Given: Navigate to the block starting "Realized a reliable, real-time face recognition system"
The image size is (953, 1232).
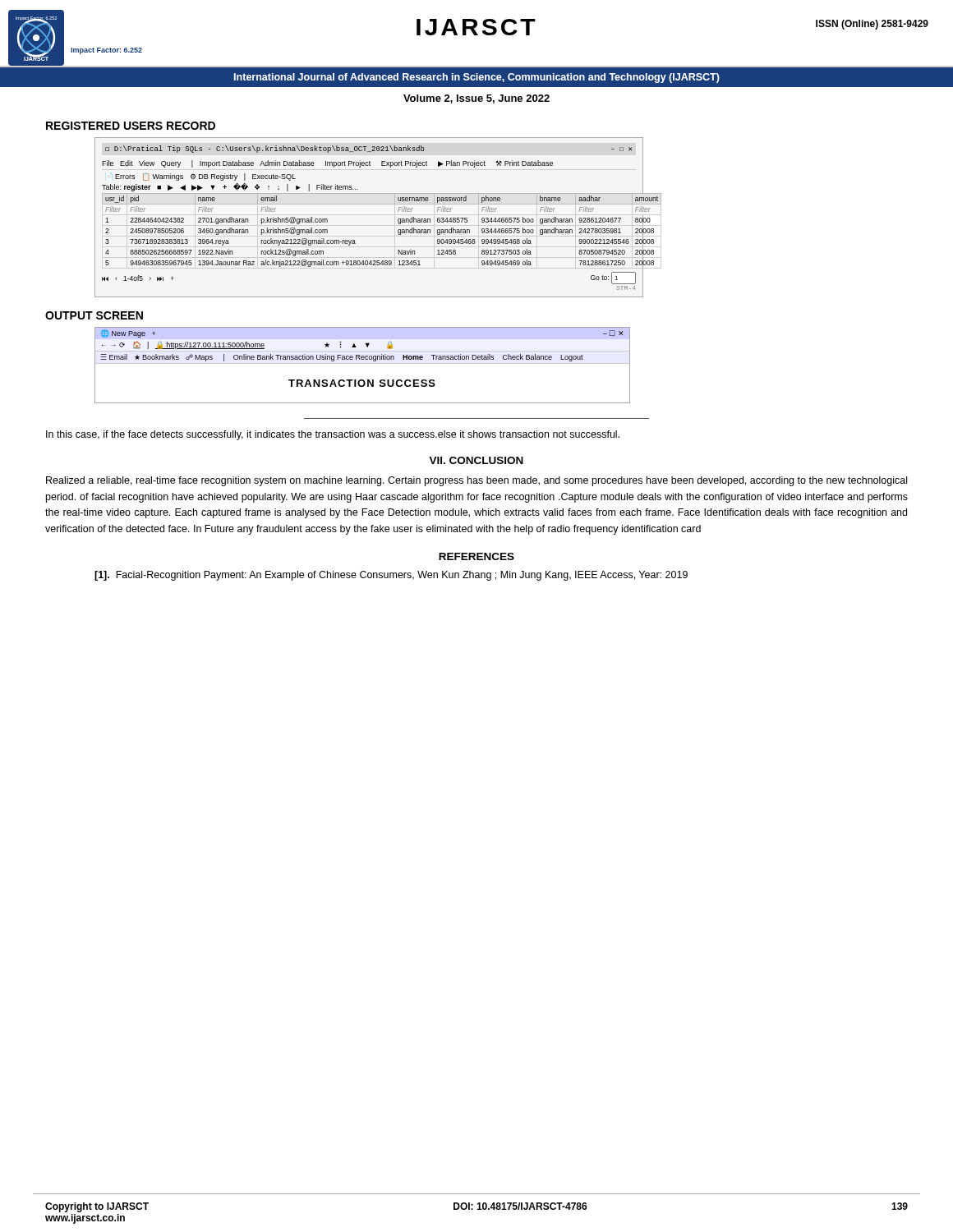Looking at the screenshot, I should (x=476, y=505).
